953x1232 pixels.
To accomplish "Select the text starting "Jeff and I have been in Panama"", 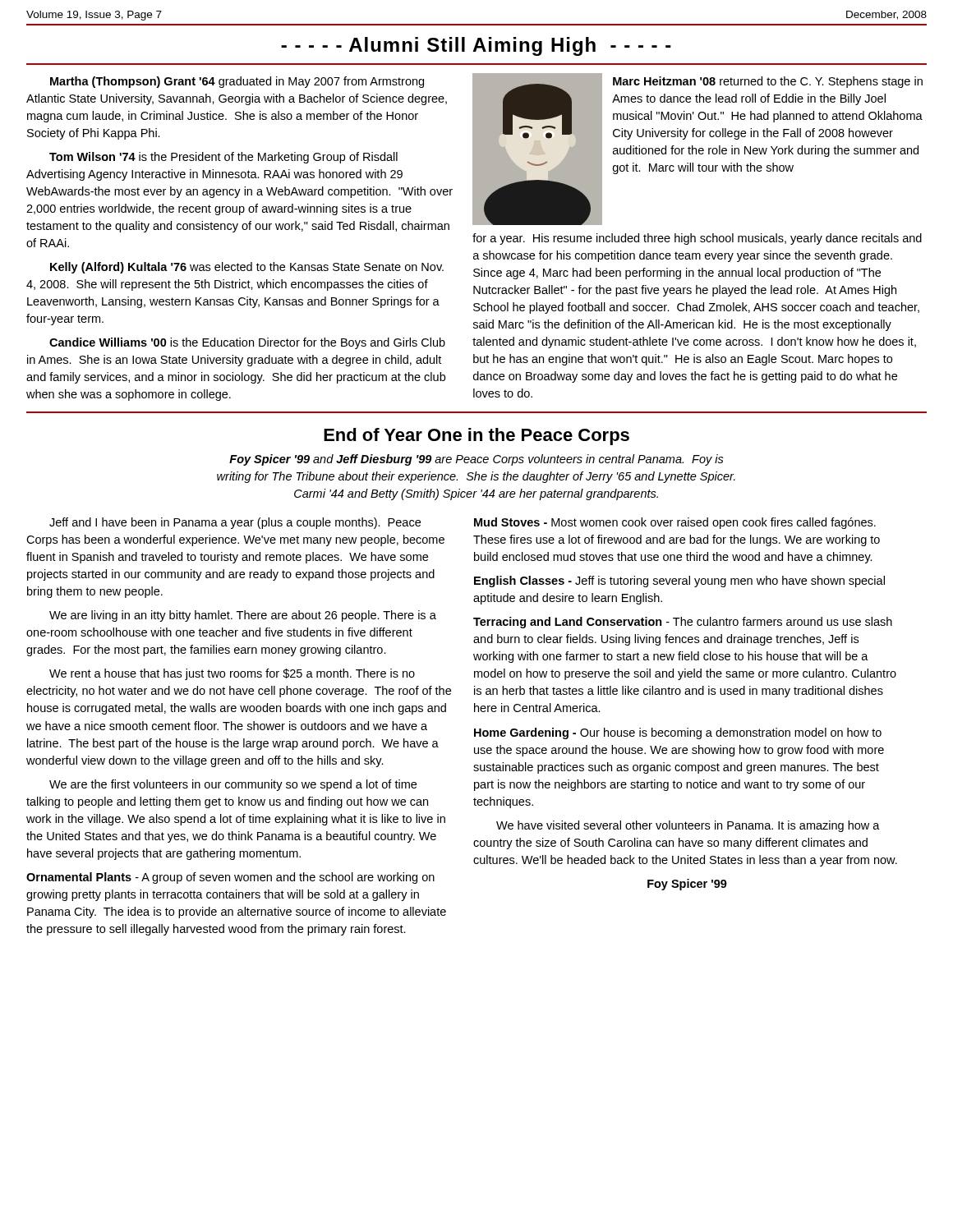I will coord(240,726).
